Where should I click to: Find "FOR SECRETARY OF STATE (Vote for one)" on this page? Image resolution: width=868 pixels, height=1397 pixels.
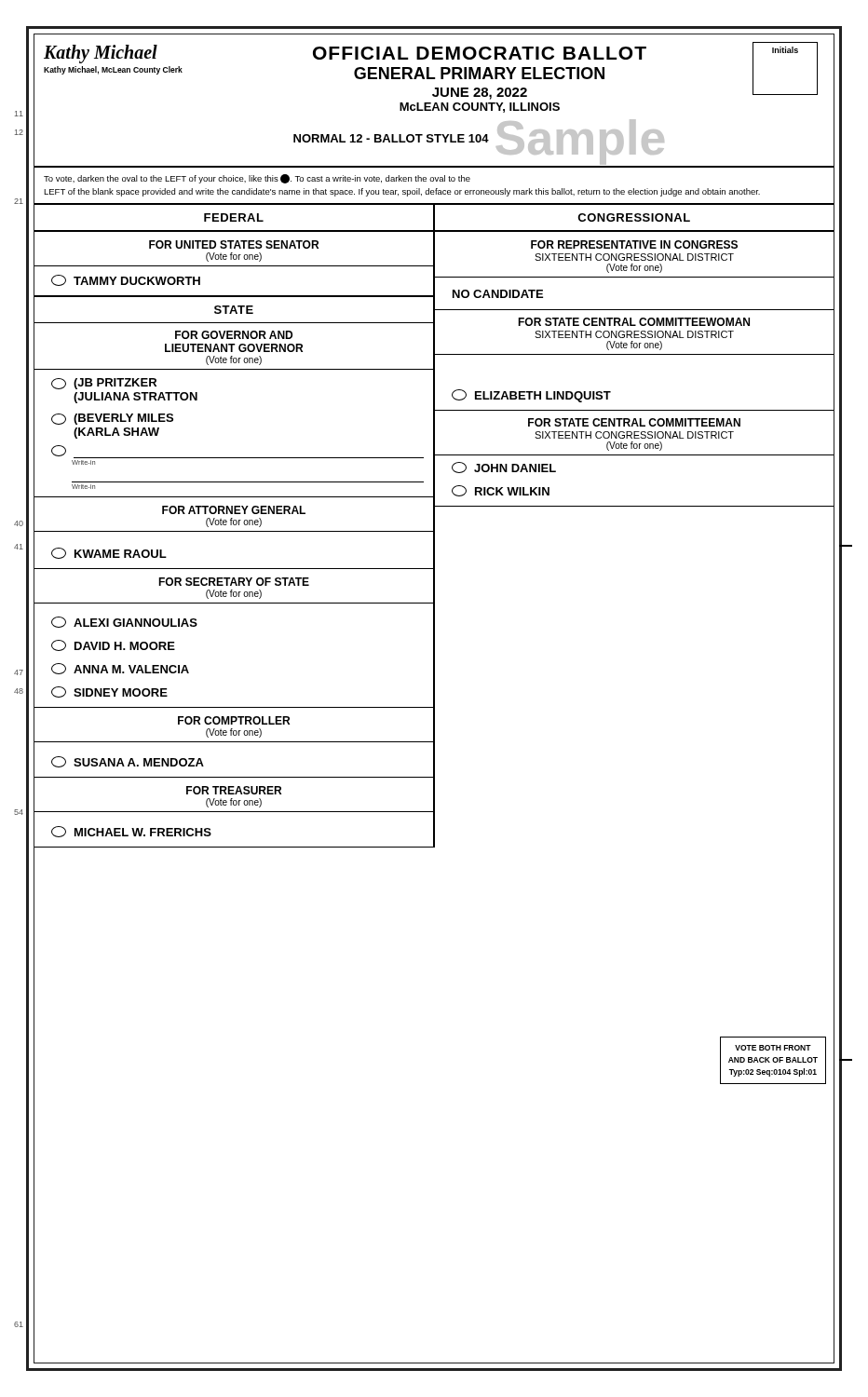point(234,587)
